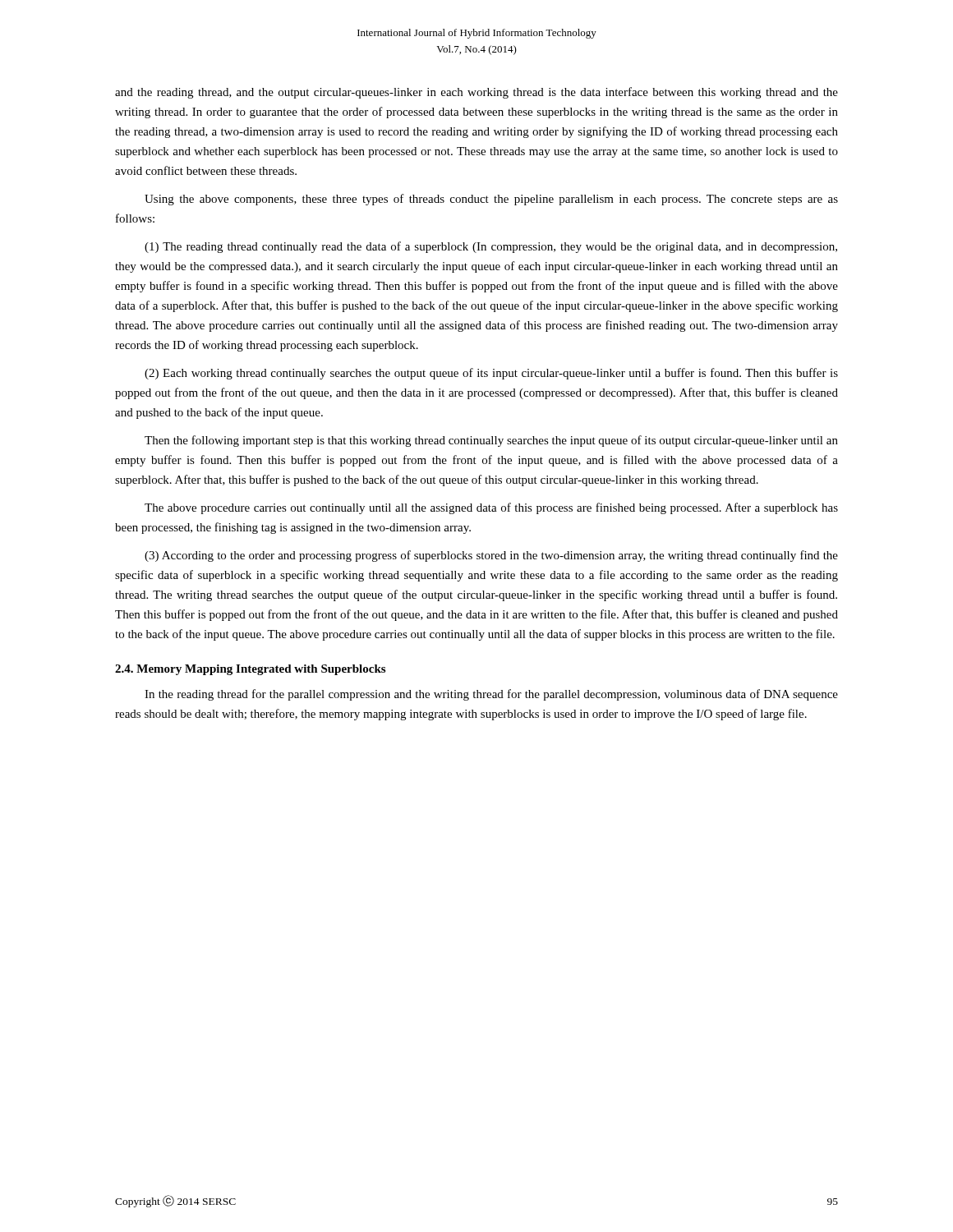Point to the block beginning "(3) According to the"

pyautogui.click(x=476, y=595)
